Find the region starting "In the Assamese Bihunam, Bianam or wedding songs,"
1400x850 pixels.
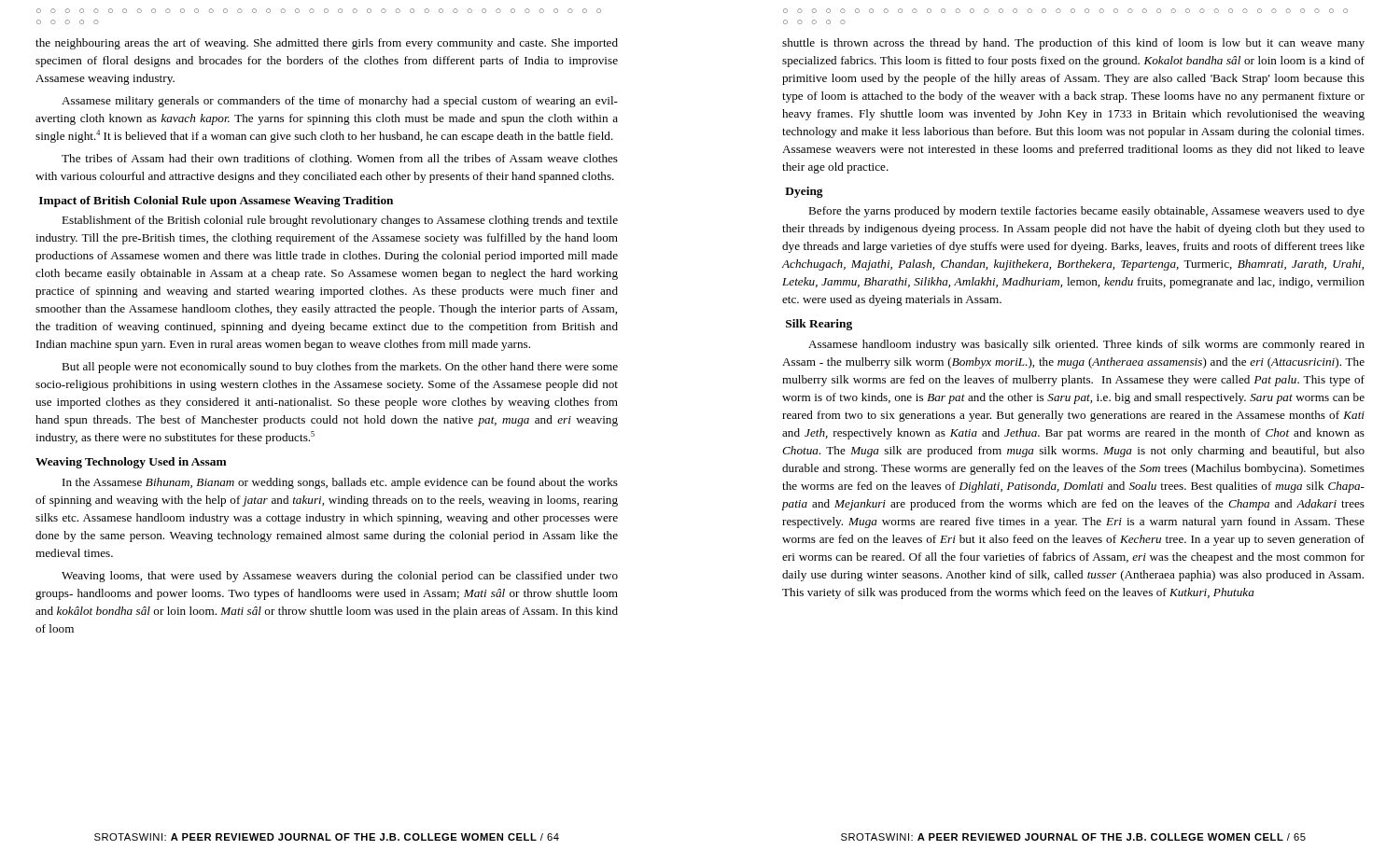point(327,517)
